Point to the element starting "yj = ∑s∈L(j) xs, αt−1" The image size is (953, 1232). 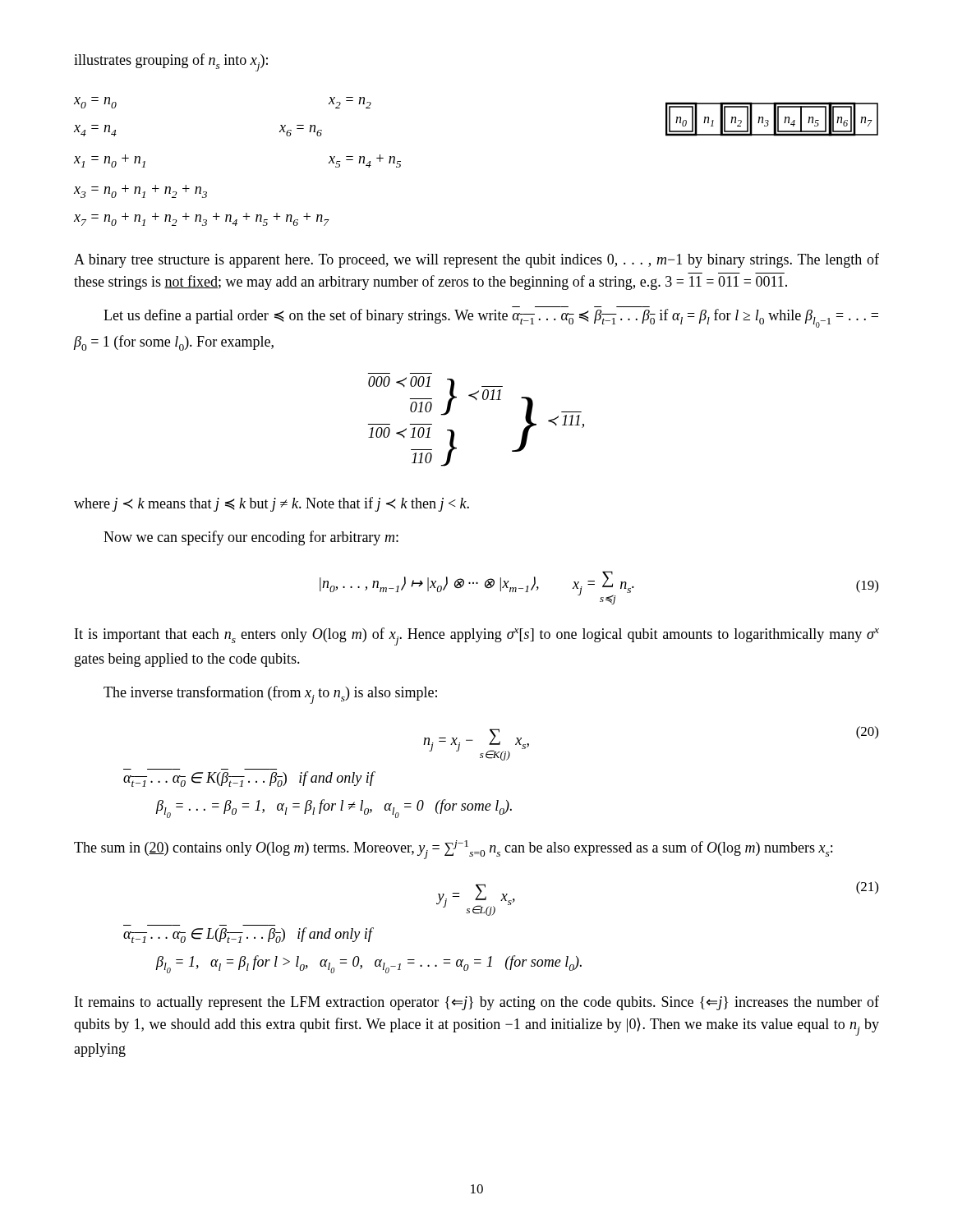(x=483, y=899)
